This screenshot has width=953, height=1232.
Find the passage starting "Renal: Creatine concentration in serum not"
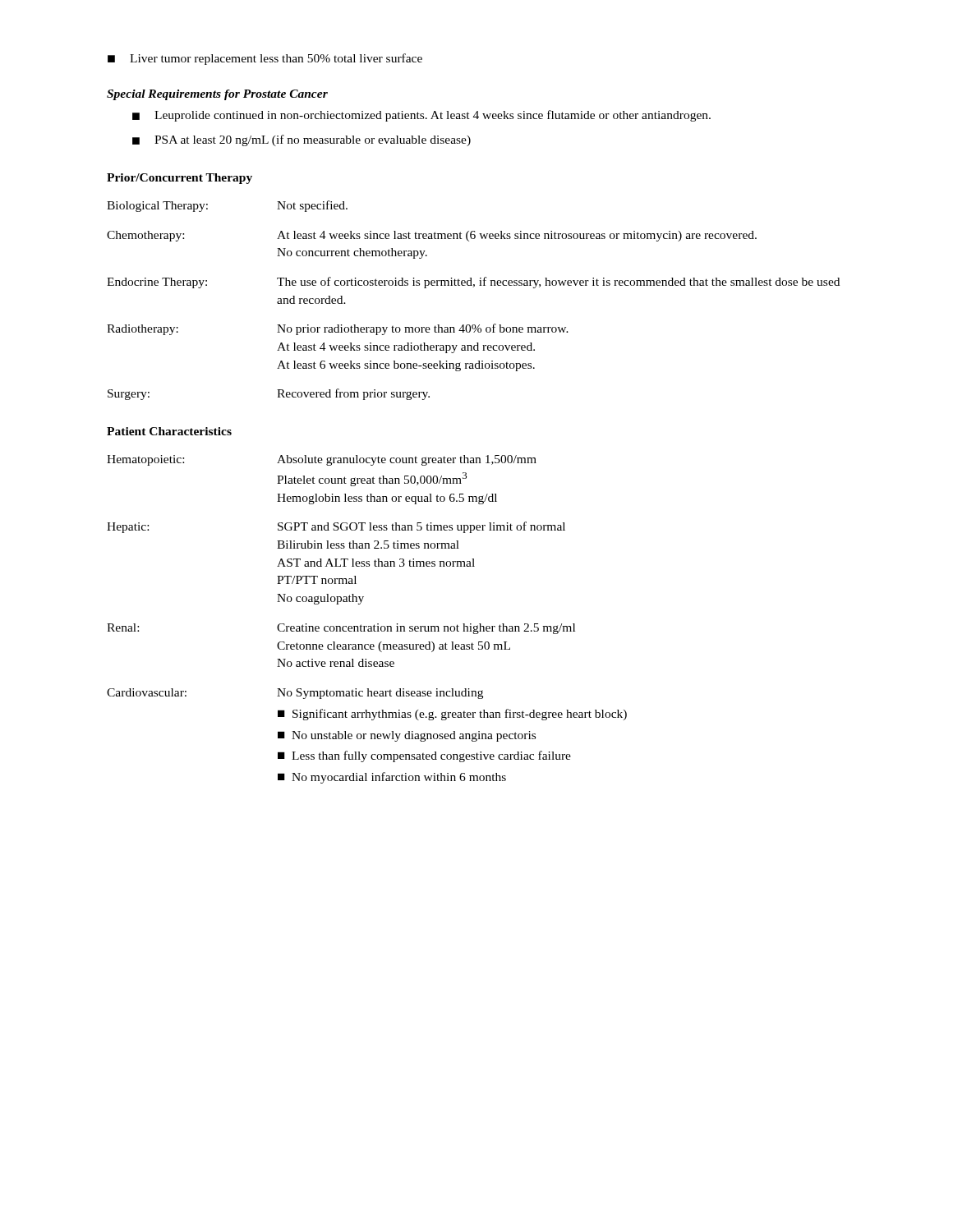click(476, 645)
